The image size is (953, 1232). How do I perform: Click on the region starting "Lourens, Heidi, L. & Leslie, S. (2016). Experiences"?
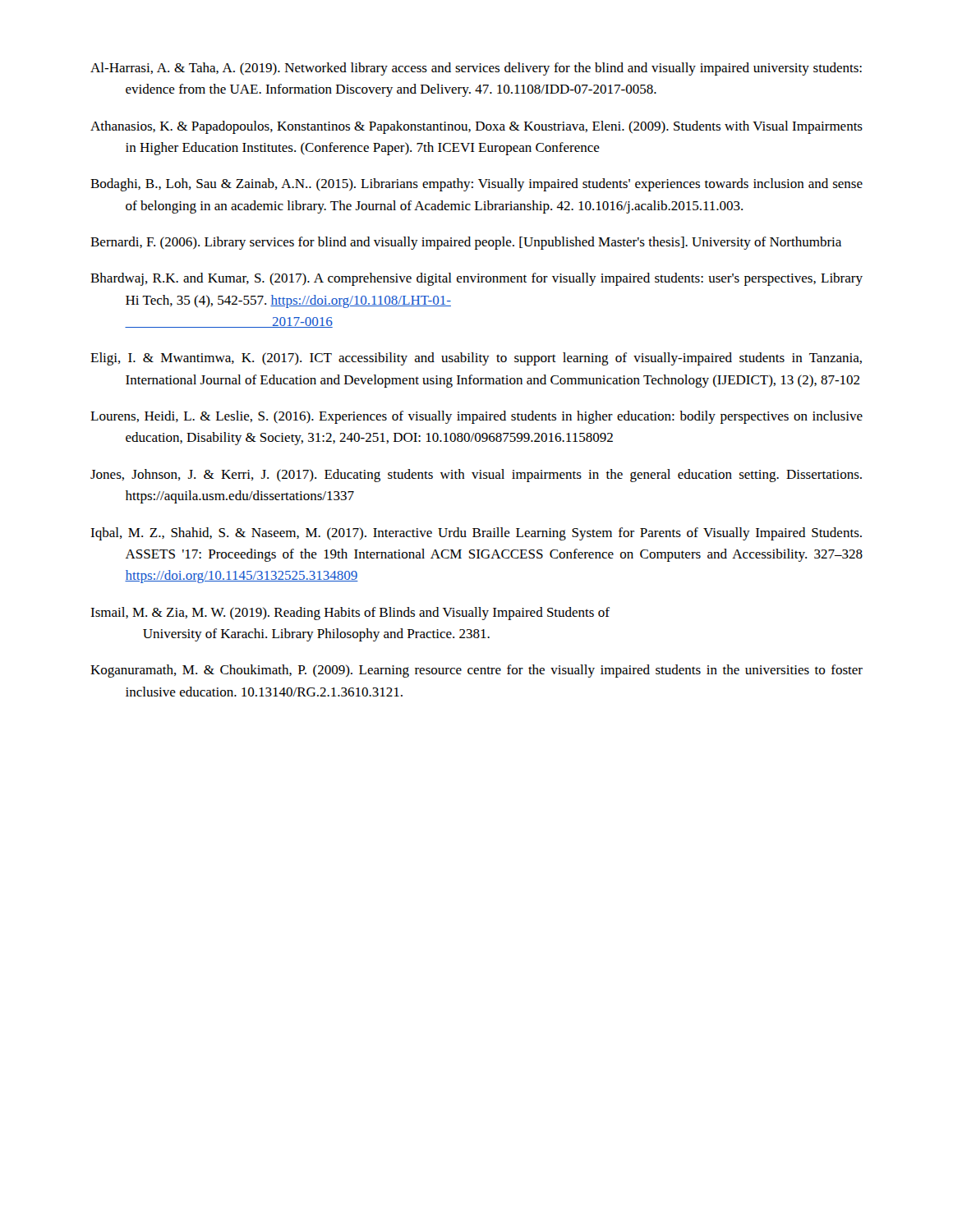point(476,427)
